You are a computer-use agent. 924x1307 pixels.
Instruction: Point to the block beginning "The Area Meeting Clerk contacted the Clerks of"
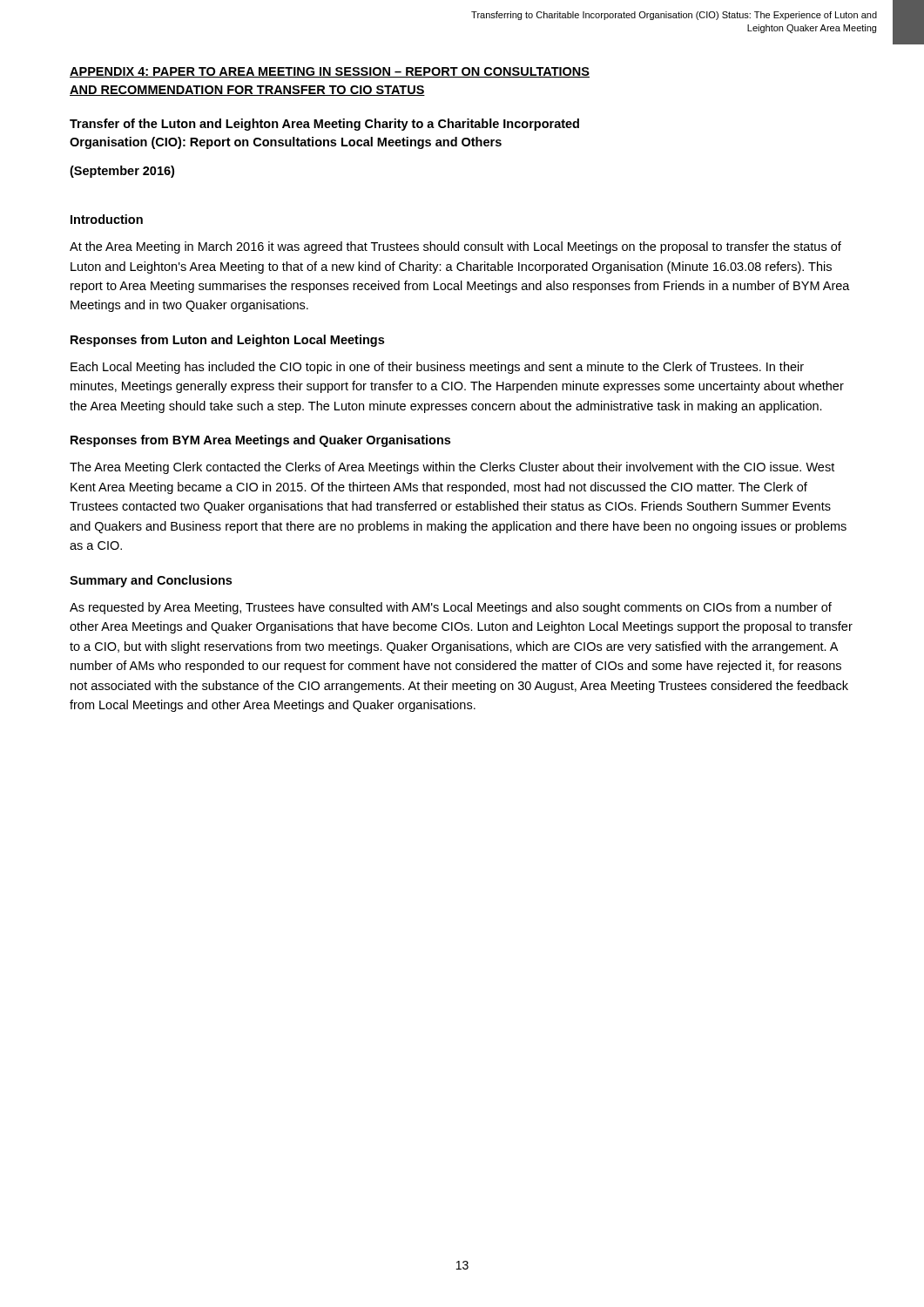[458, 506]
